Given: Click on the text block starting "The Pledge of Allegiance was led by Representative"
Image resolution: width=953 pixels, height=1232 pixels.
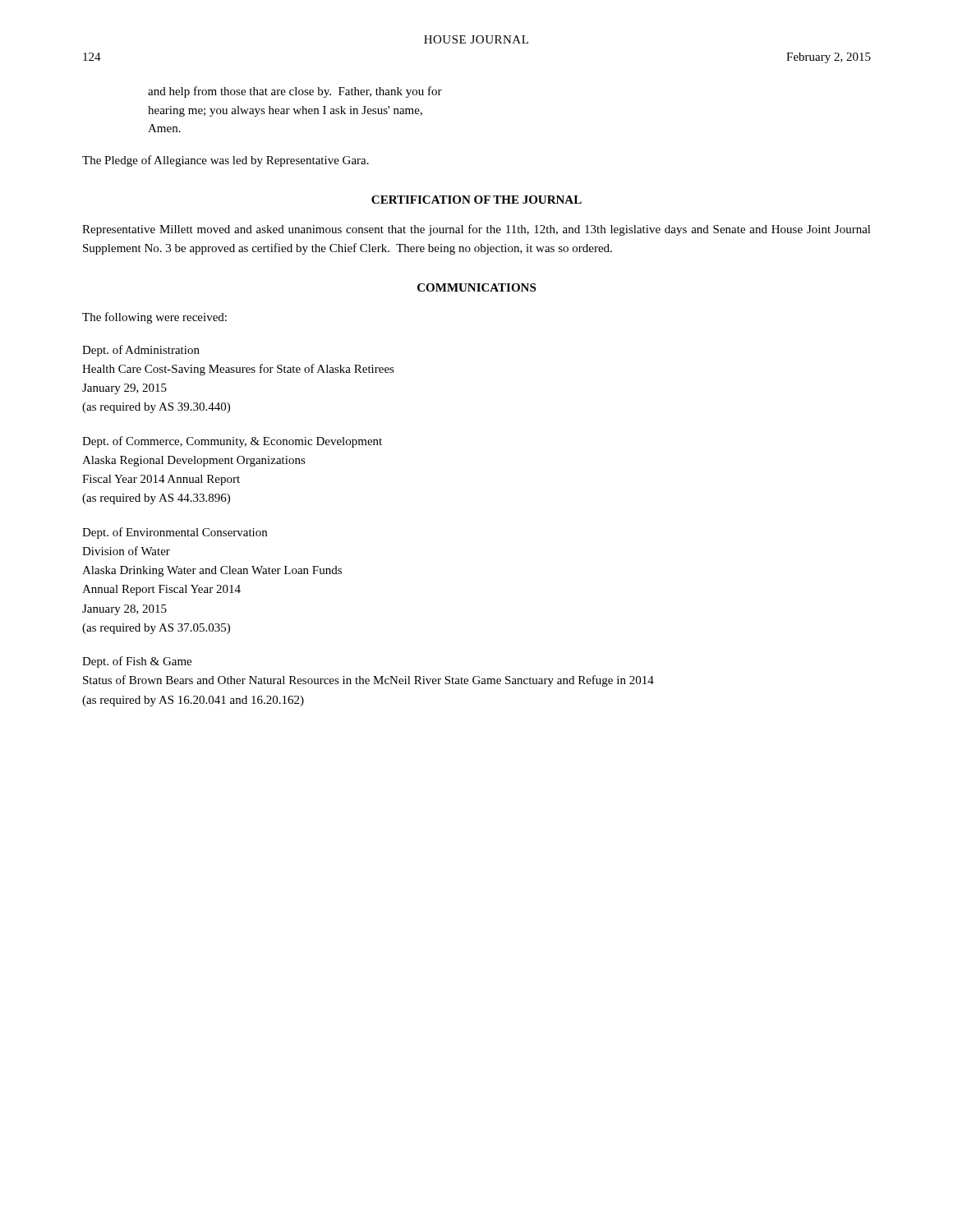Looking at the screenshot, I should (226, 160).
